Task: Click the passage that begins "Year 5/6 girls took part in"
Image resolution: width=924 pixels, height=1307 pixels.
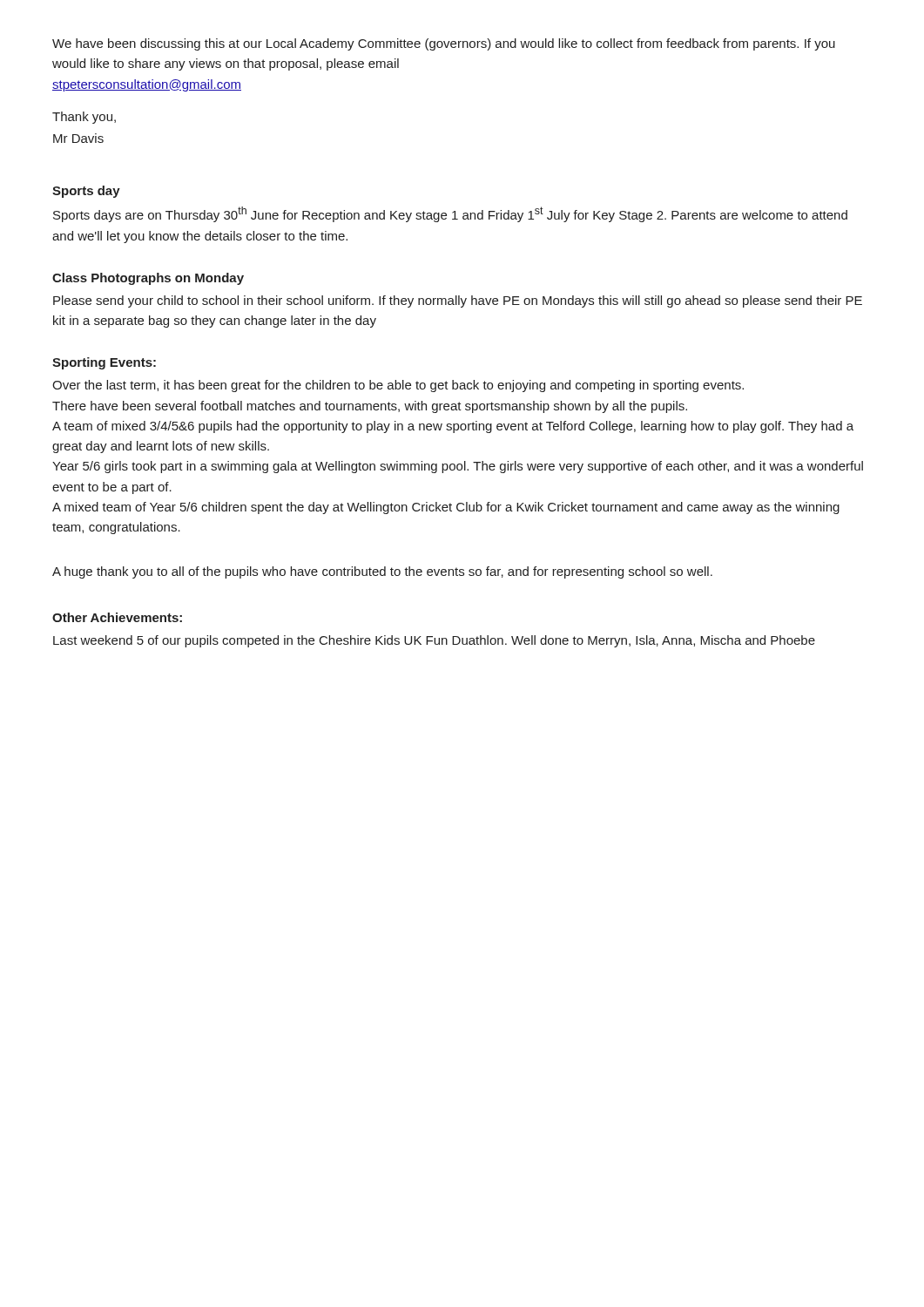Action: point(458,476)
